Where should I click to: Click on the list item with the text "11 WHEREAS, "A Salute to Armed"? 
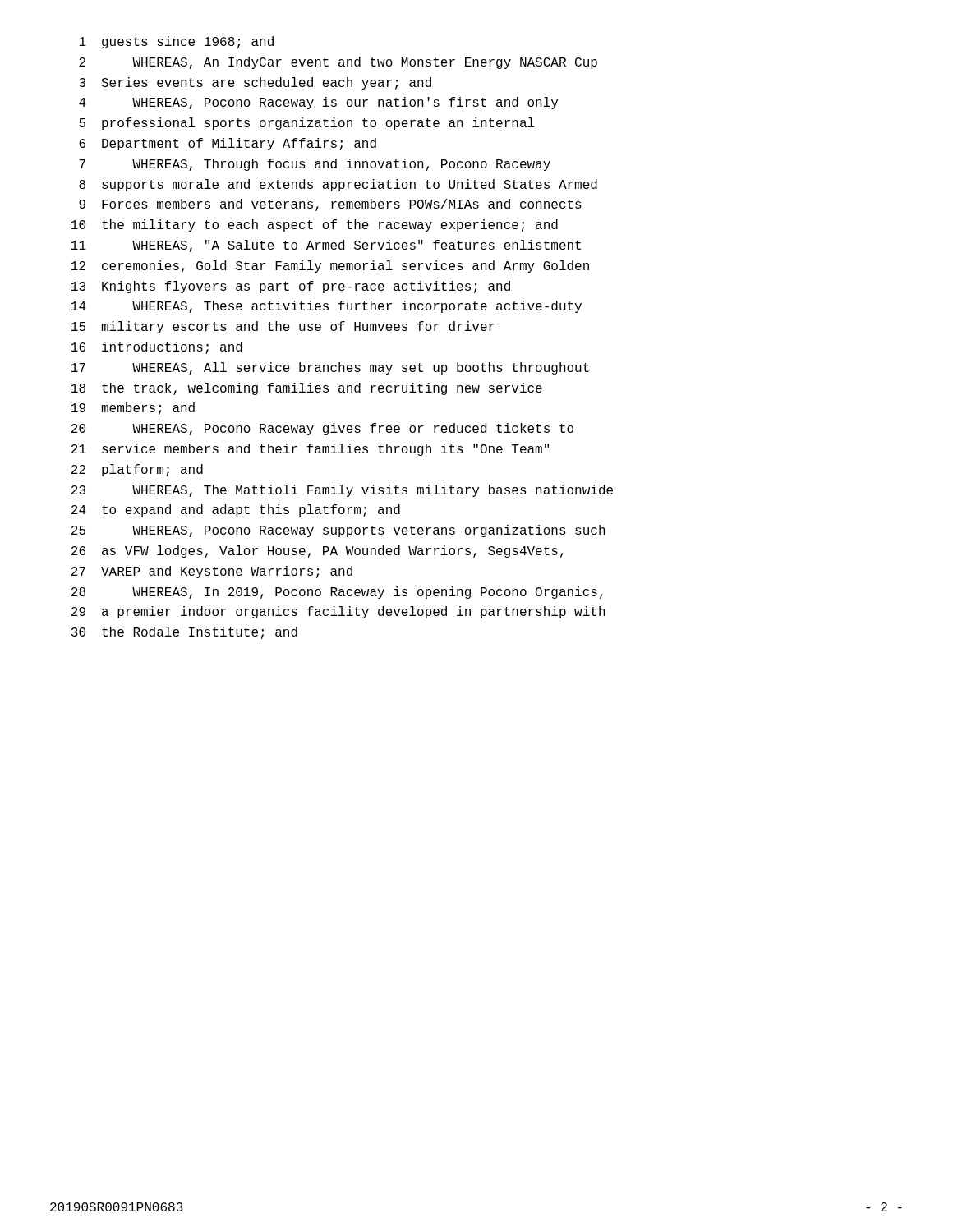316,247
